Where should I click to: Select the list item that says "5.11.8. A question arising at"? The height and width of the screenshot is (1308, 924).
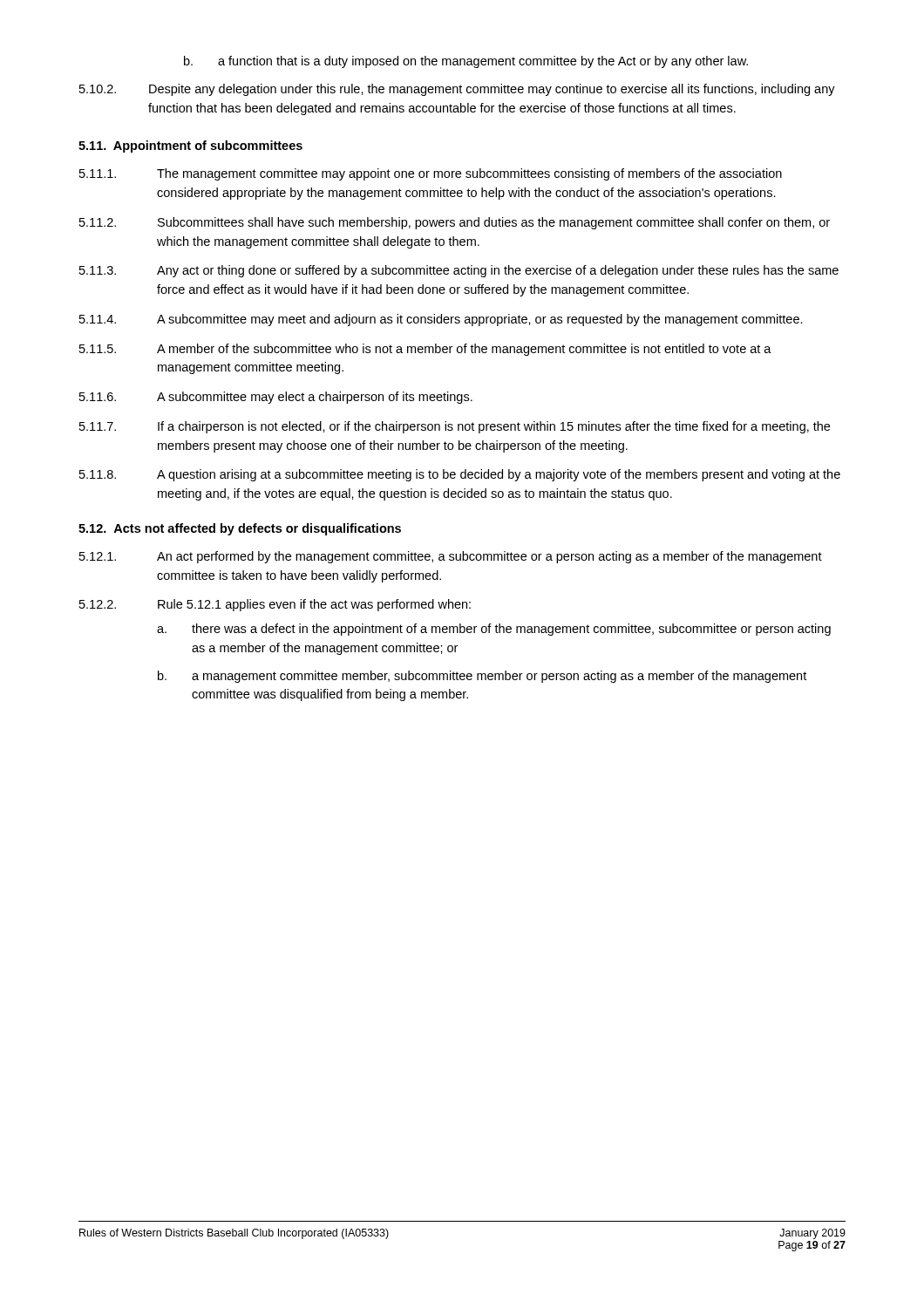462,485
